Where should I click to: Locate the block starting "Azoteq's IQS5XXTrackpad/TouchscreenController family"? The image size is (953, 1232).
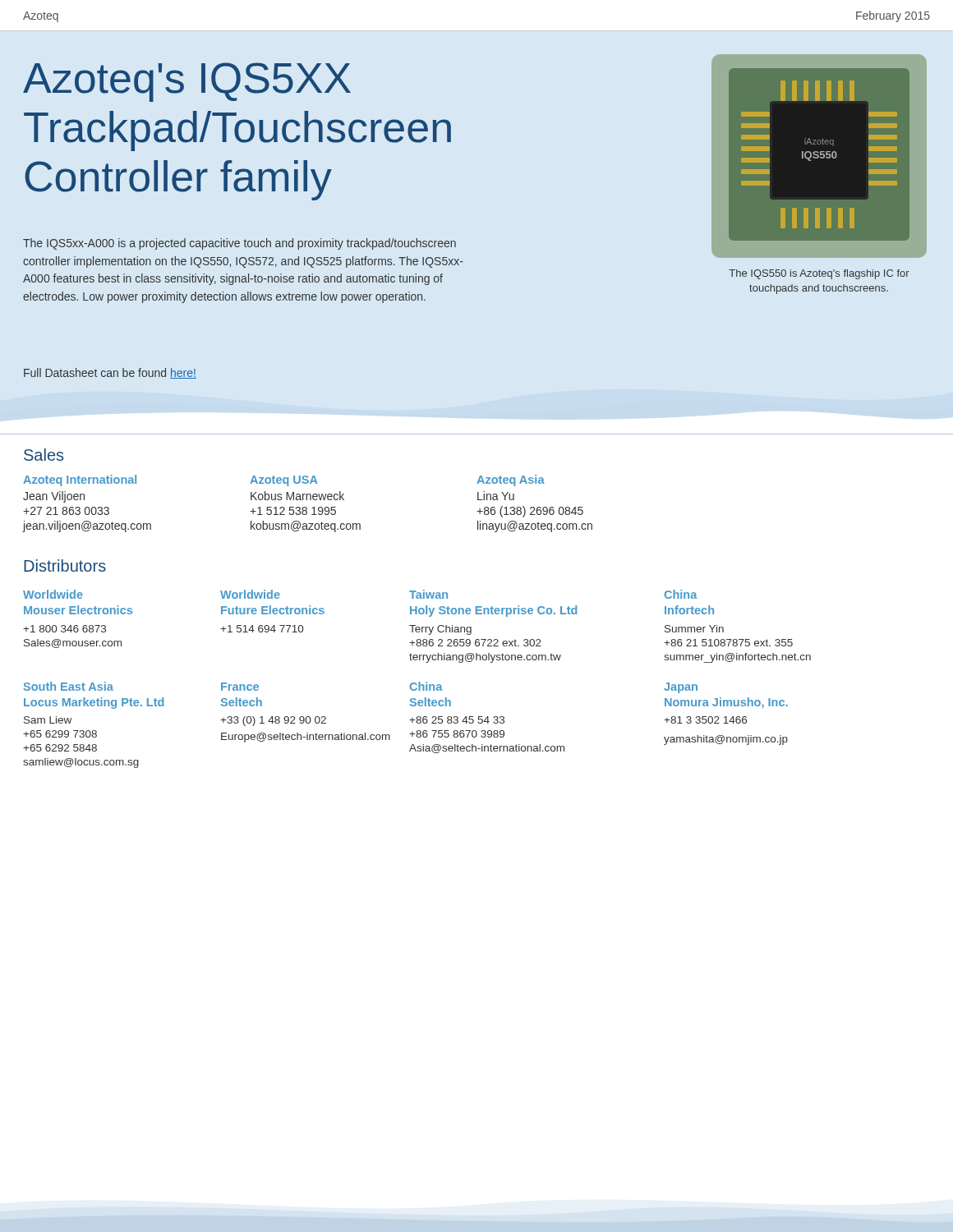tap(253, 128)
